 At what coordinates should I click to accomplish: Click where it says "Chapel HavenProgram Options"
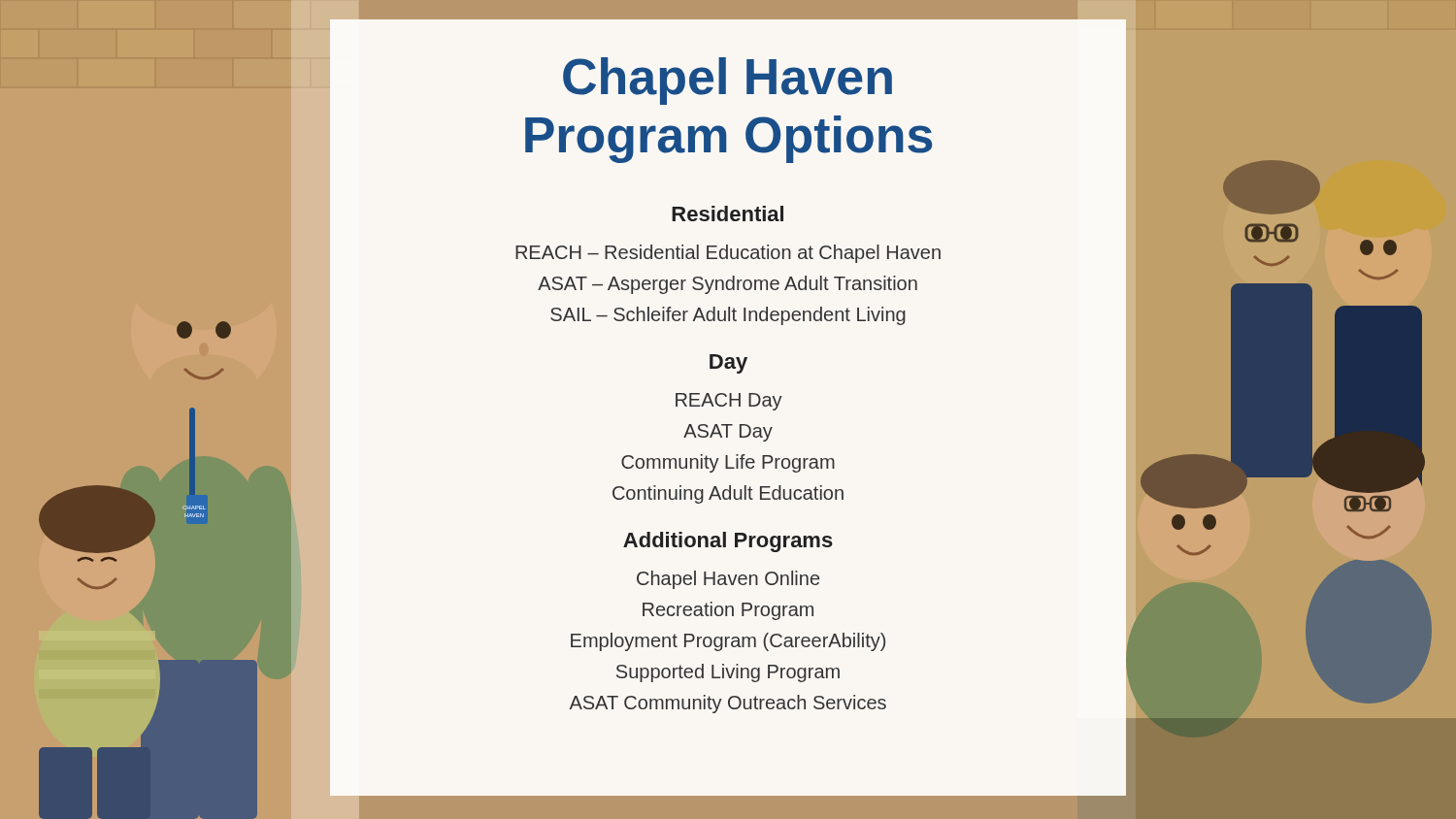[728, 107]
